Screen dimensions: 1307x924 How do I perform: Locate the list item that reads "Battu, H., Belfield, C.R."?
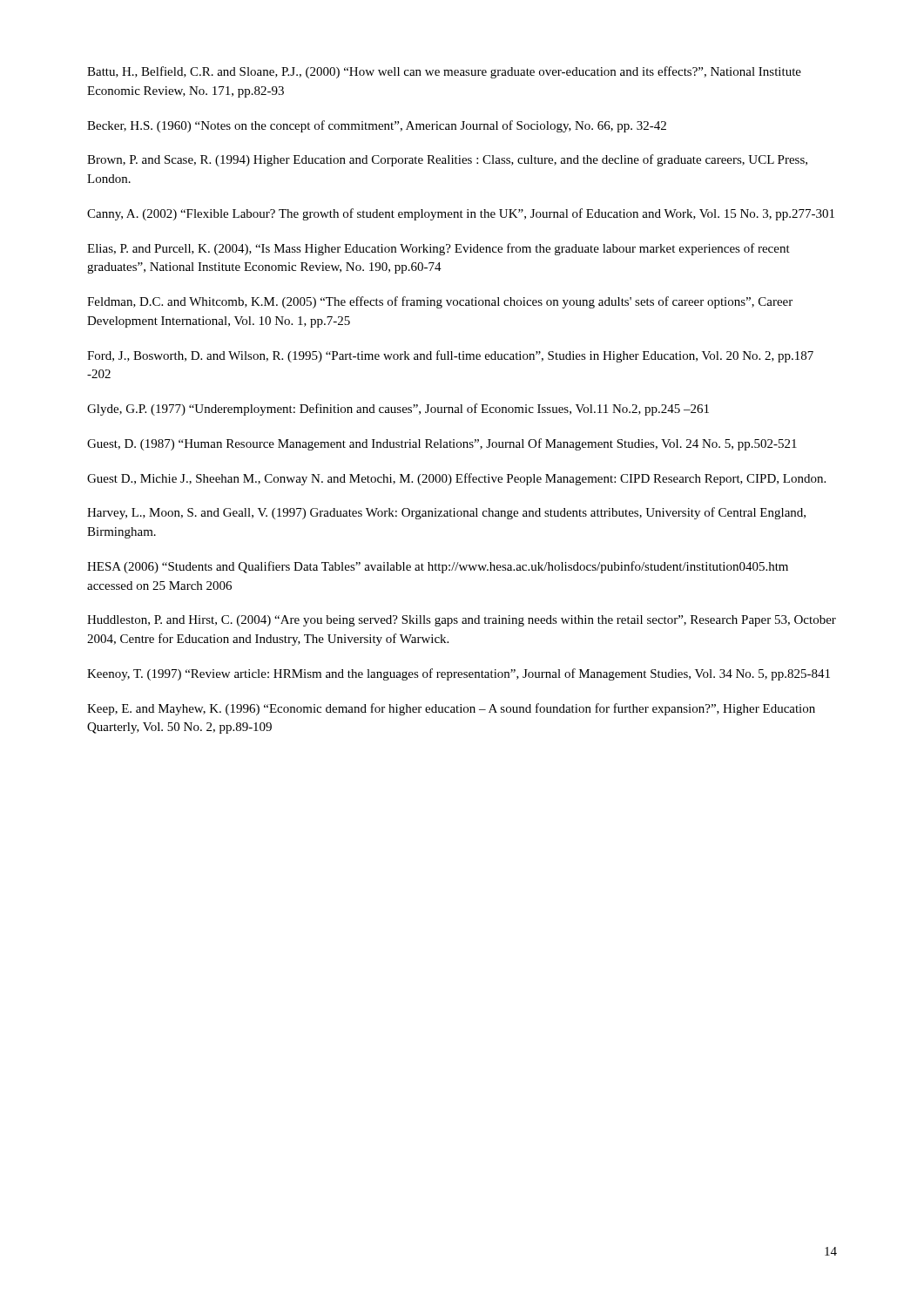coord(444,81)
